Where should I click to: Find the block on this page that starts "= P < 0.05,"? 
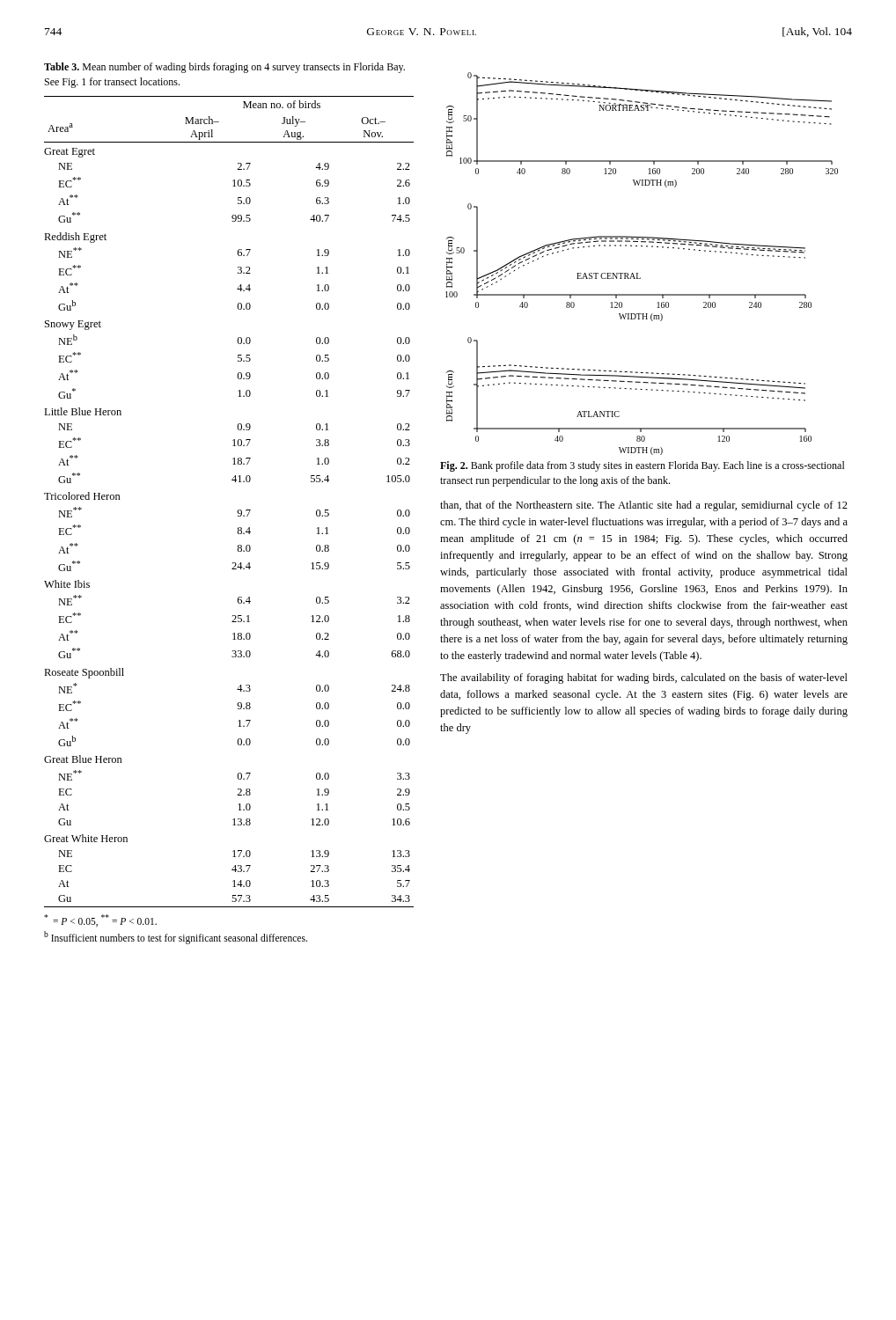(176, 928)
